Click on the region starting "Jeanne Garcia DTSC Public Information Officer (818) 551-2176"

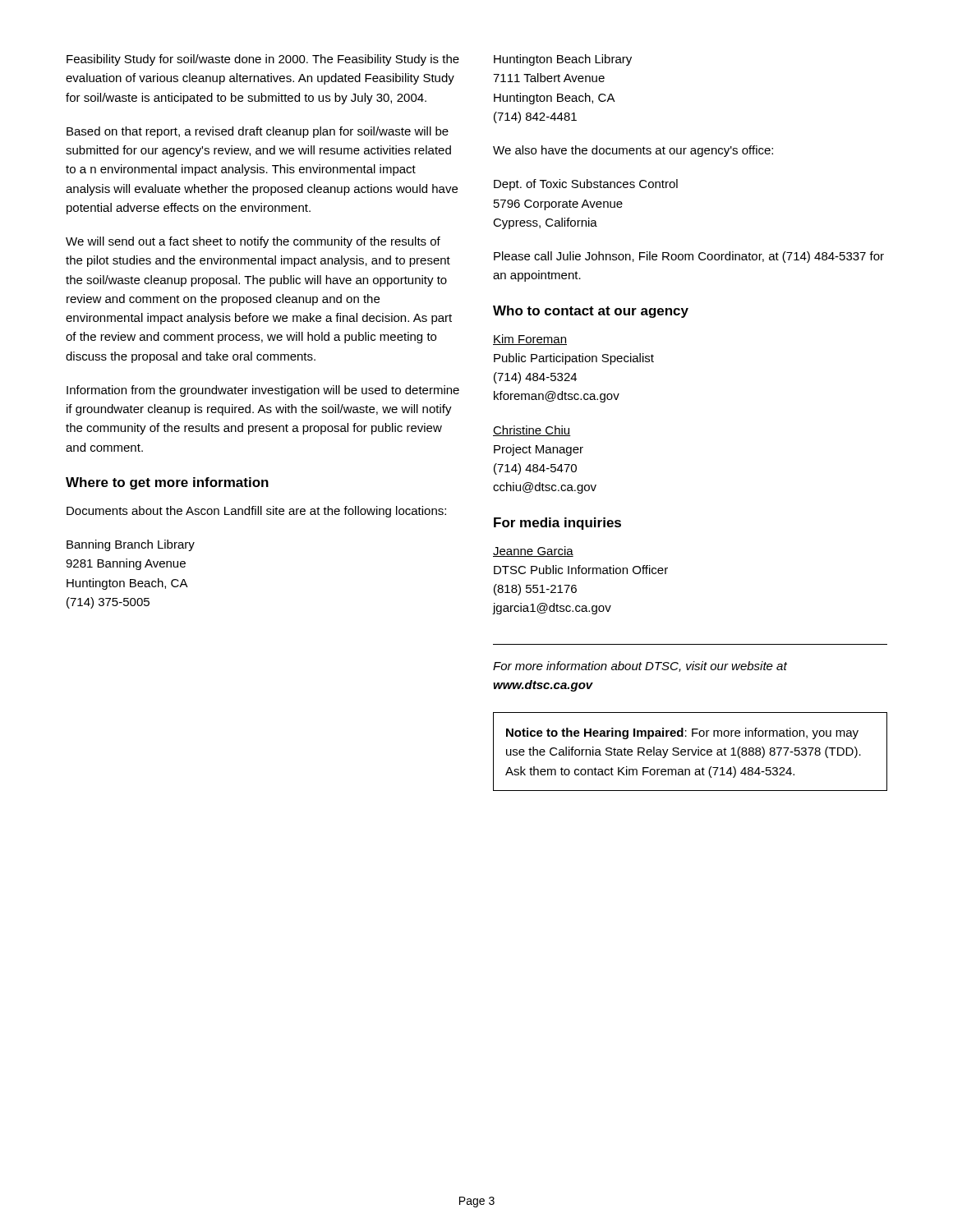[580, 579]
